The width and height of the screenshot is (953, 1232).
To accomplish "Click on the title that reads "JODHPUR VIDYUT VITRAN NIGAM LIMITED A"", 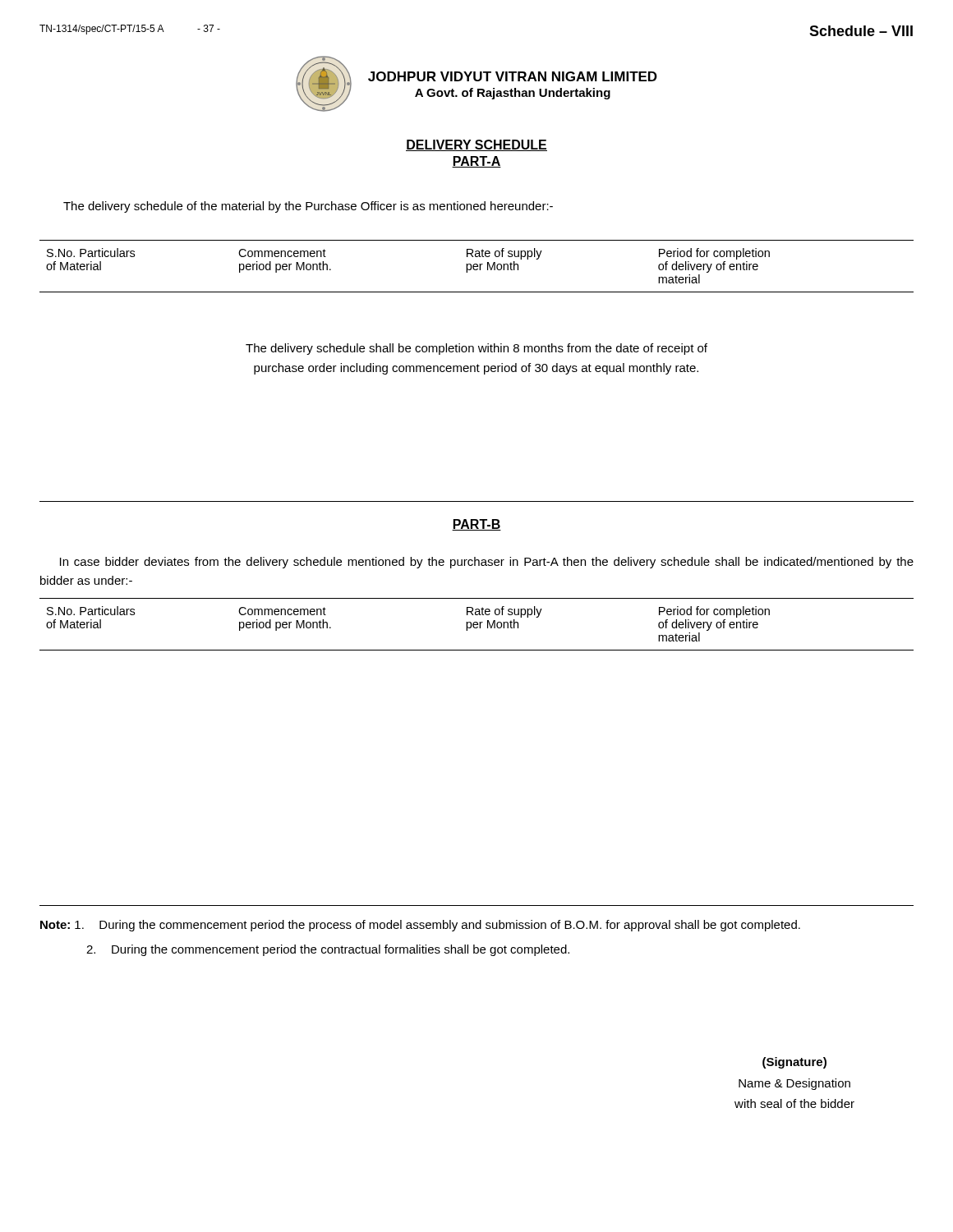I will pyautogui.click(x=513, y=84).
